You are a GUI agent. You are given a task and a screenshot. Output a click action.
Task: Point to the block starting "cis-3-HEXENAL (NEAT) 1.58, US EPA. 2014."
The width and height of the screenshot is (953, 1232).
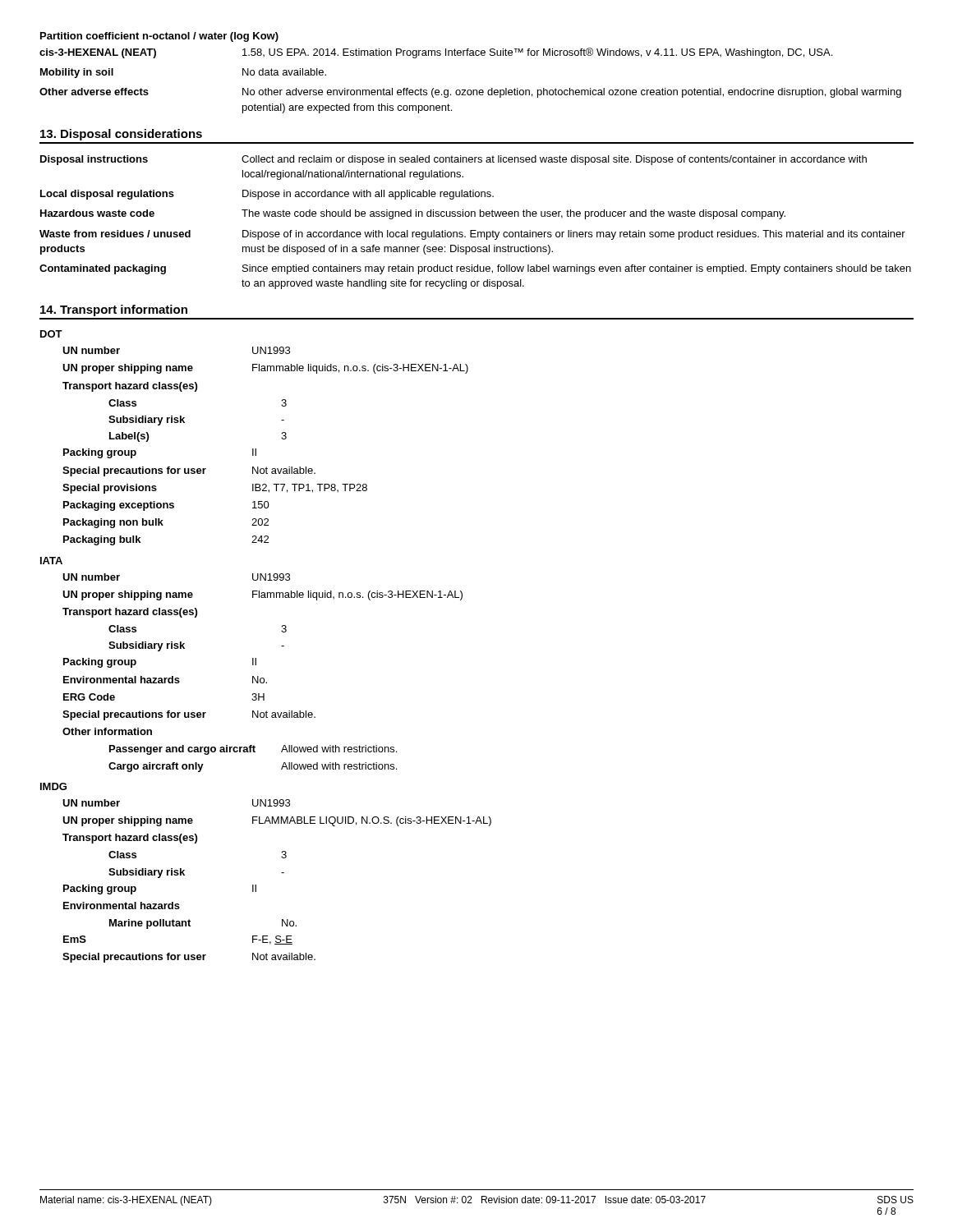[x=476, y=53]
